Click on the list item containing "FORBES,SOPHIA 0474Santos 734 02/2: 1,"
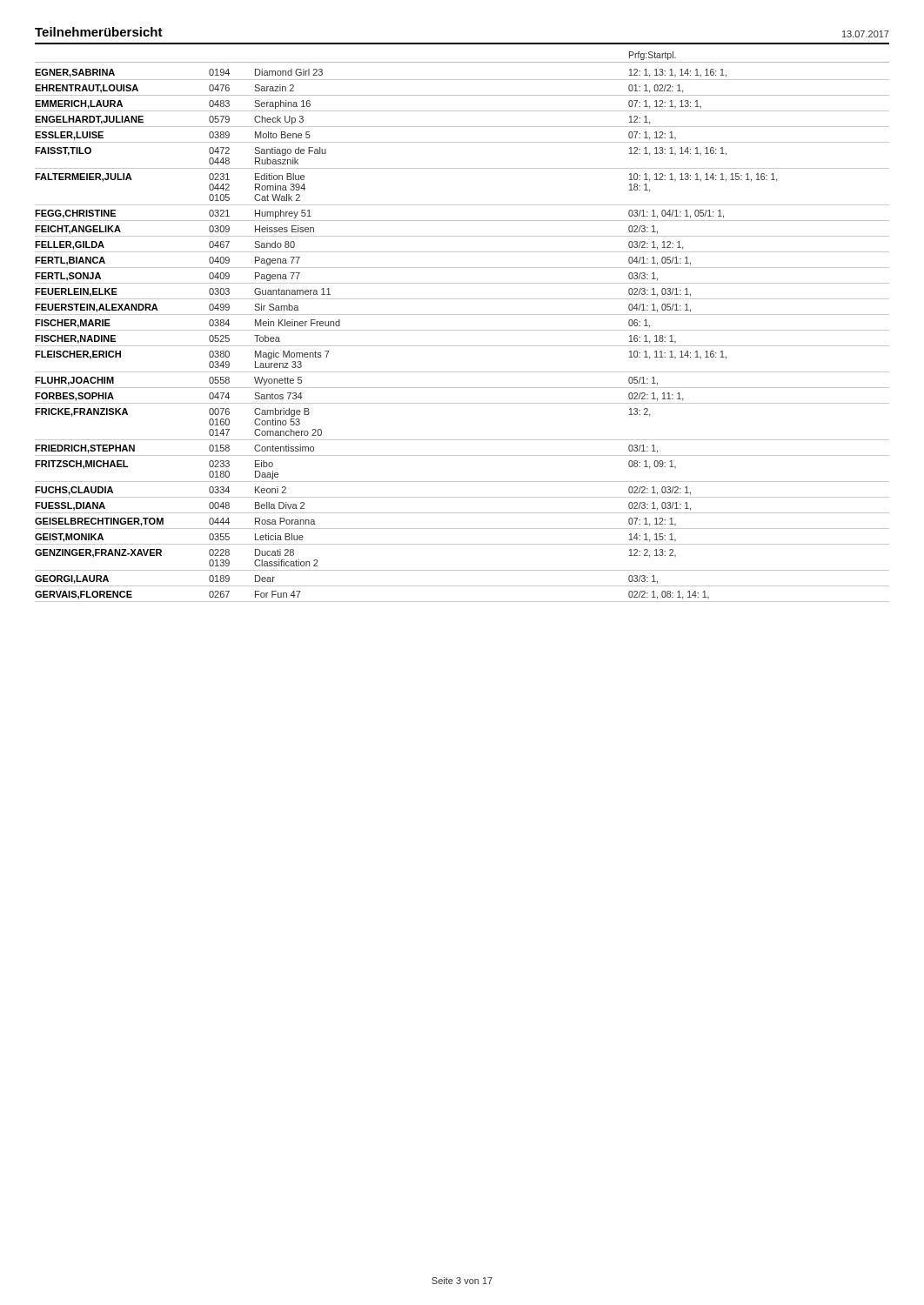Viewport: 924px width, 1305px height. point(462,396)
